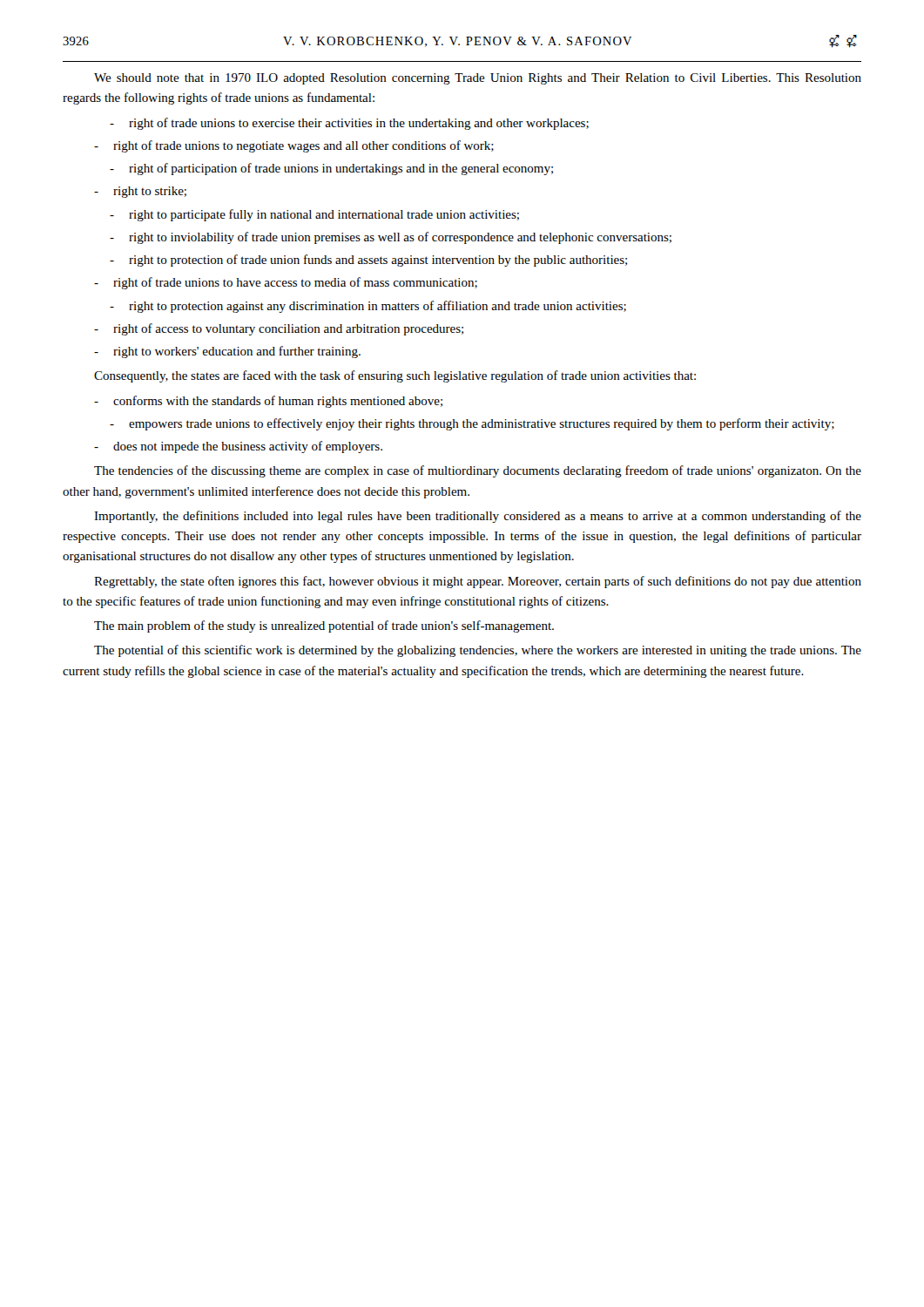Locate the block of text that opens with "Consequently, the states are"

pos(395,376)
